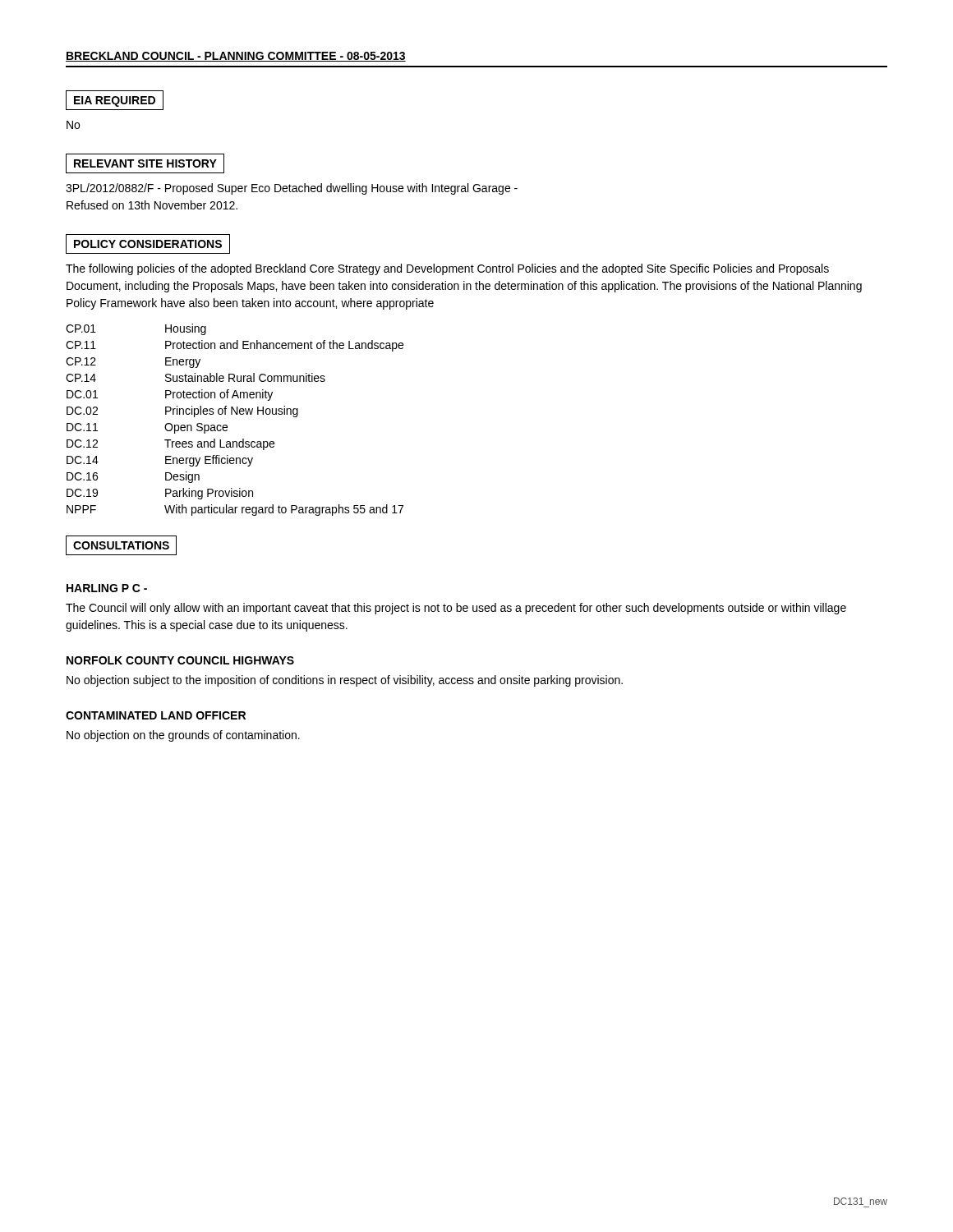953x1232 pixels.
Task: Locate the text "EIA REQUIRED"
Action: coord(114,100)
